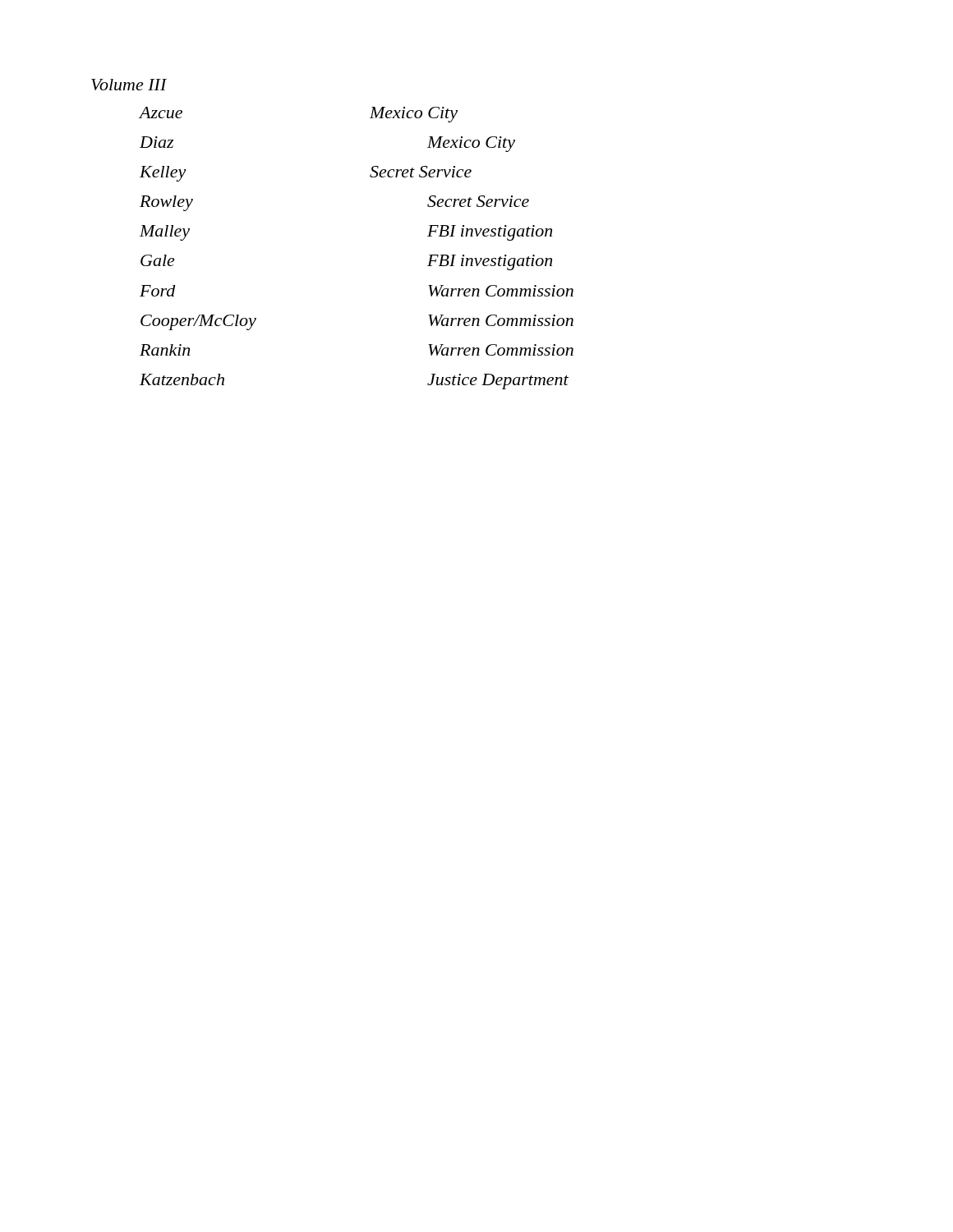Locate the element starting "Gale FBI investigation"
This screenshot has width=953, height=1232.
(x=155, y=262)
